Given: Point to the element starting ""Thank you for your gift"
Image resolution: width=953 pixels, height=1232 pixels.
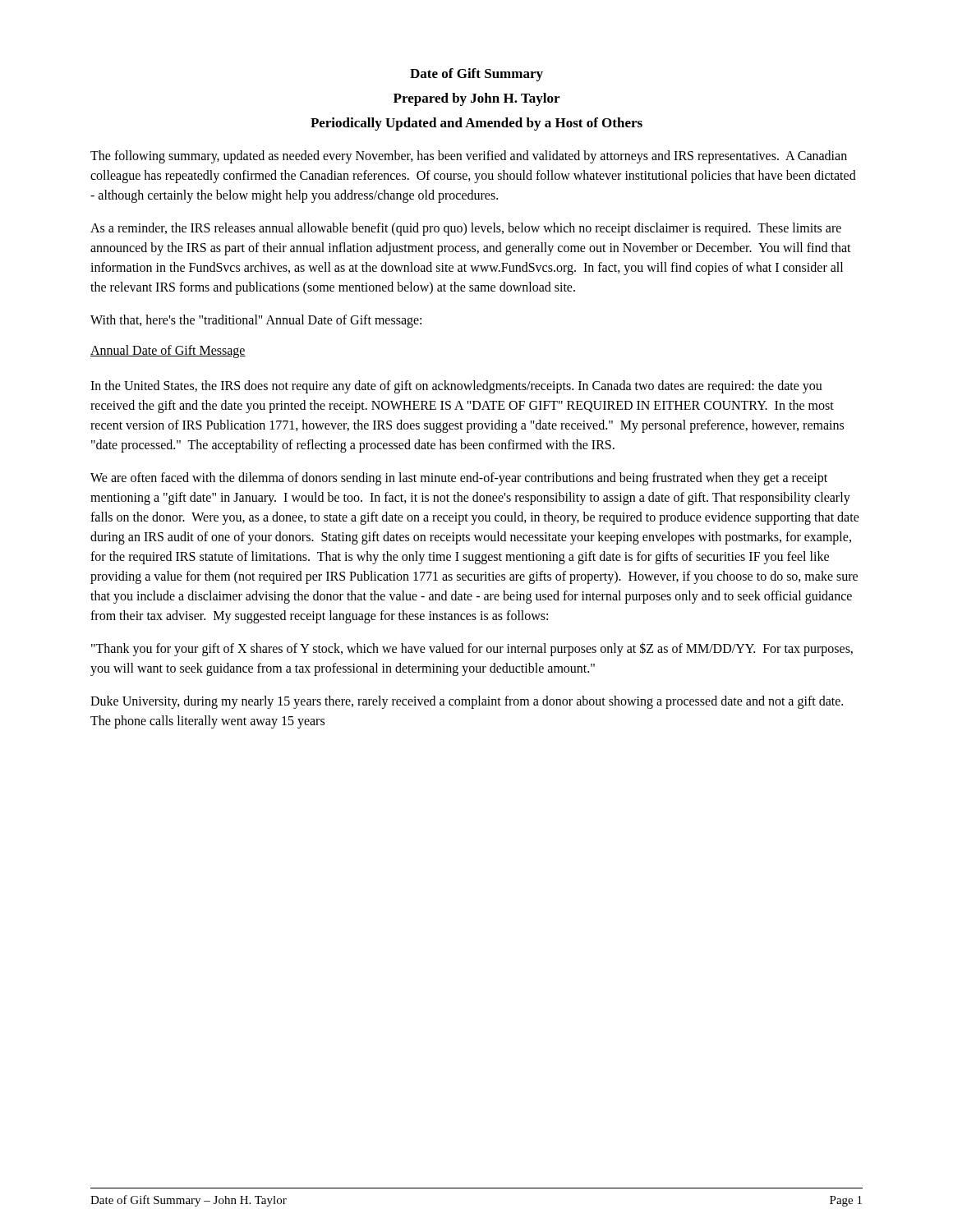Looking at the screenshot, I should pos(472,658).
